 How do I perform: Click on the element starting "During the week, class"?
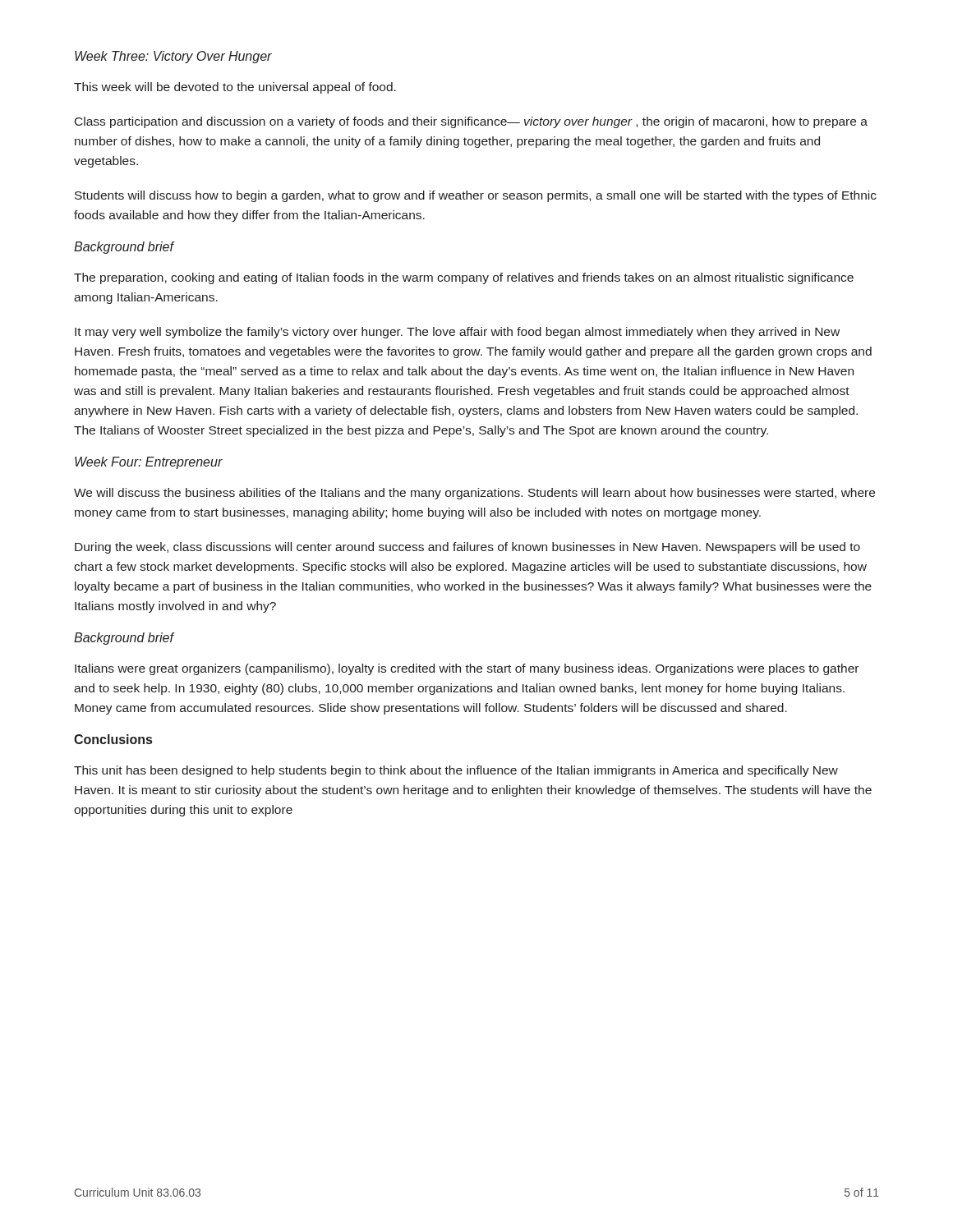tap(473, 576)
